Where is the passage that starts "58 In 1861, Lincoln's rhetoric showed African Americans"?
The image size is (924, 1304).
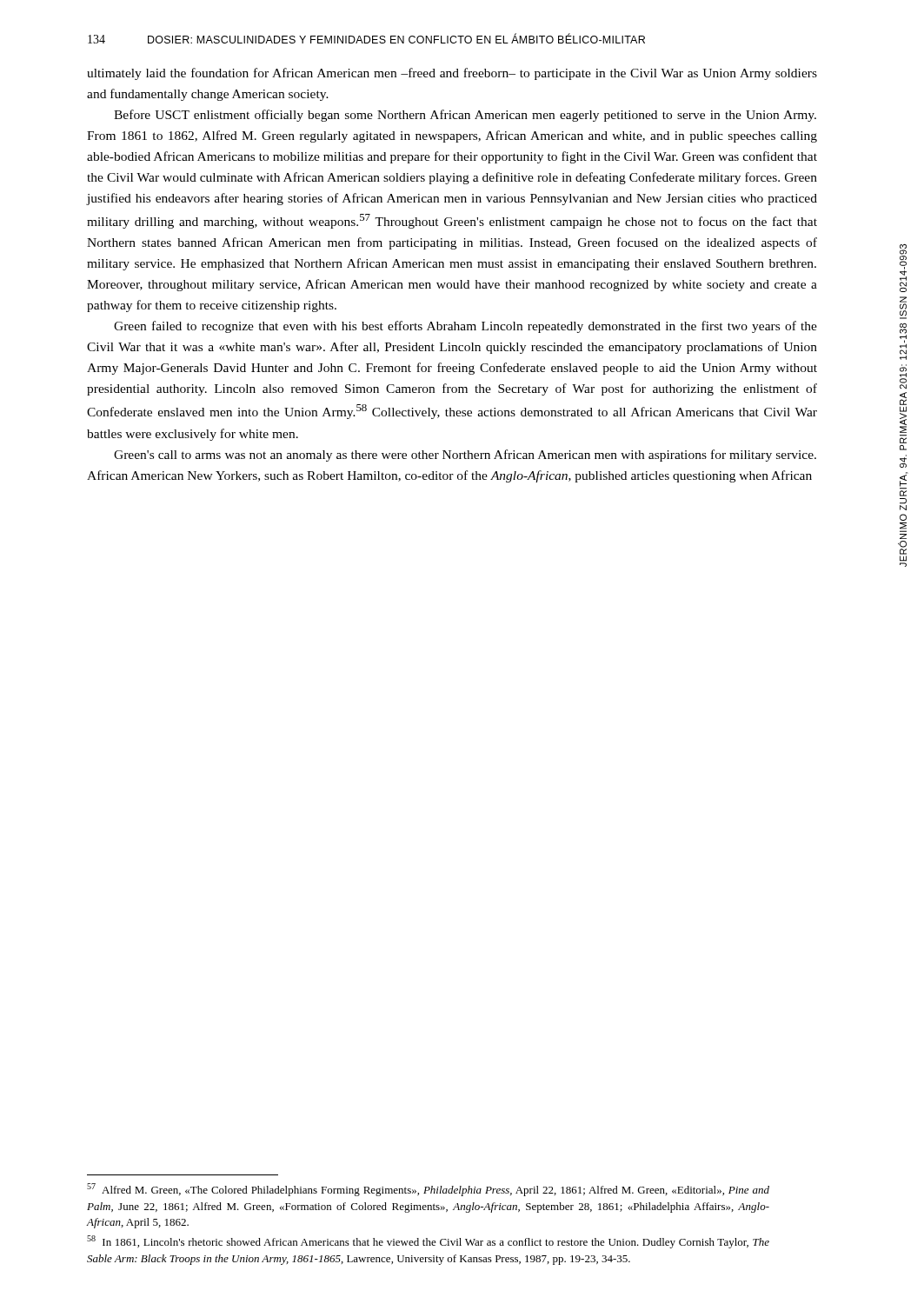428,1250
